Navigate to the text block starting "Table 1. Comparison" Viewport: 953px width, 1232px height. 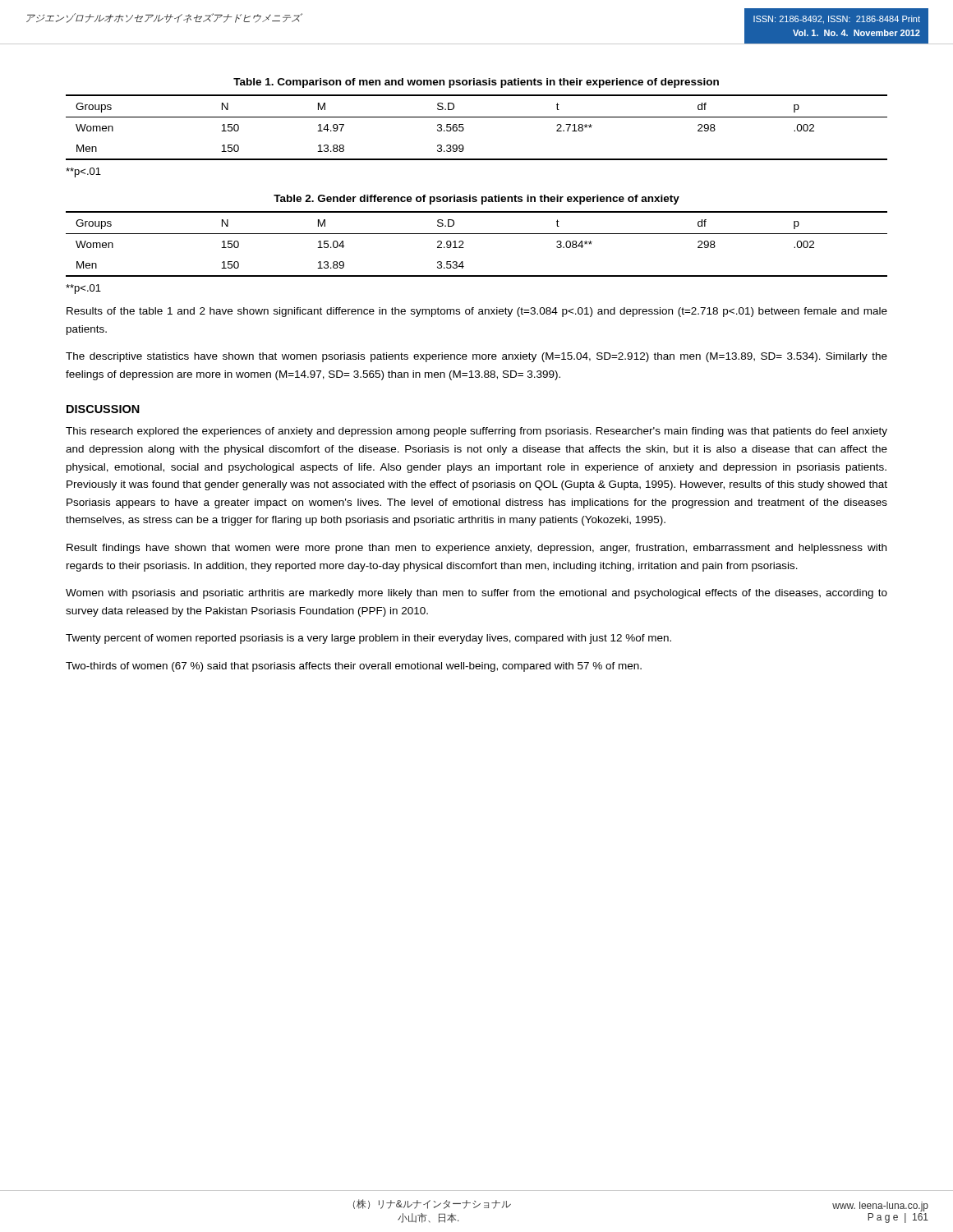476,82
